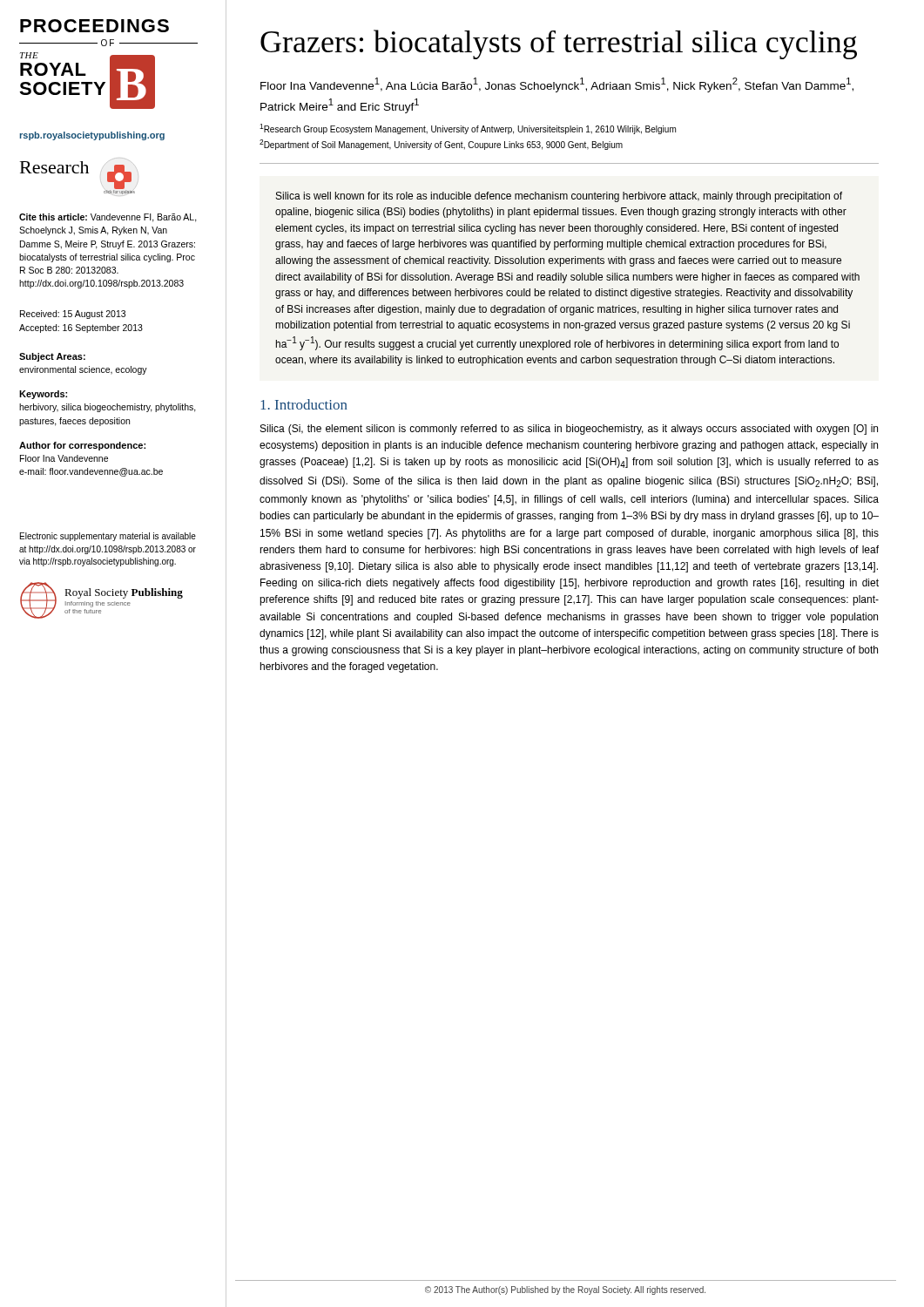Point to the passage starting "Subject Areas:"
Screen dimensions: 1307x924
click(x=53, y=356)
